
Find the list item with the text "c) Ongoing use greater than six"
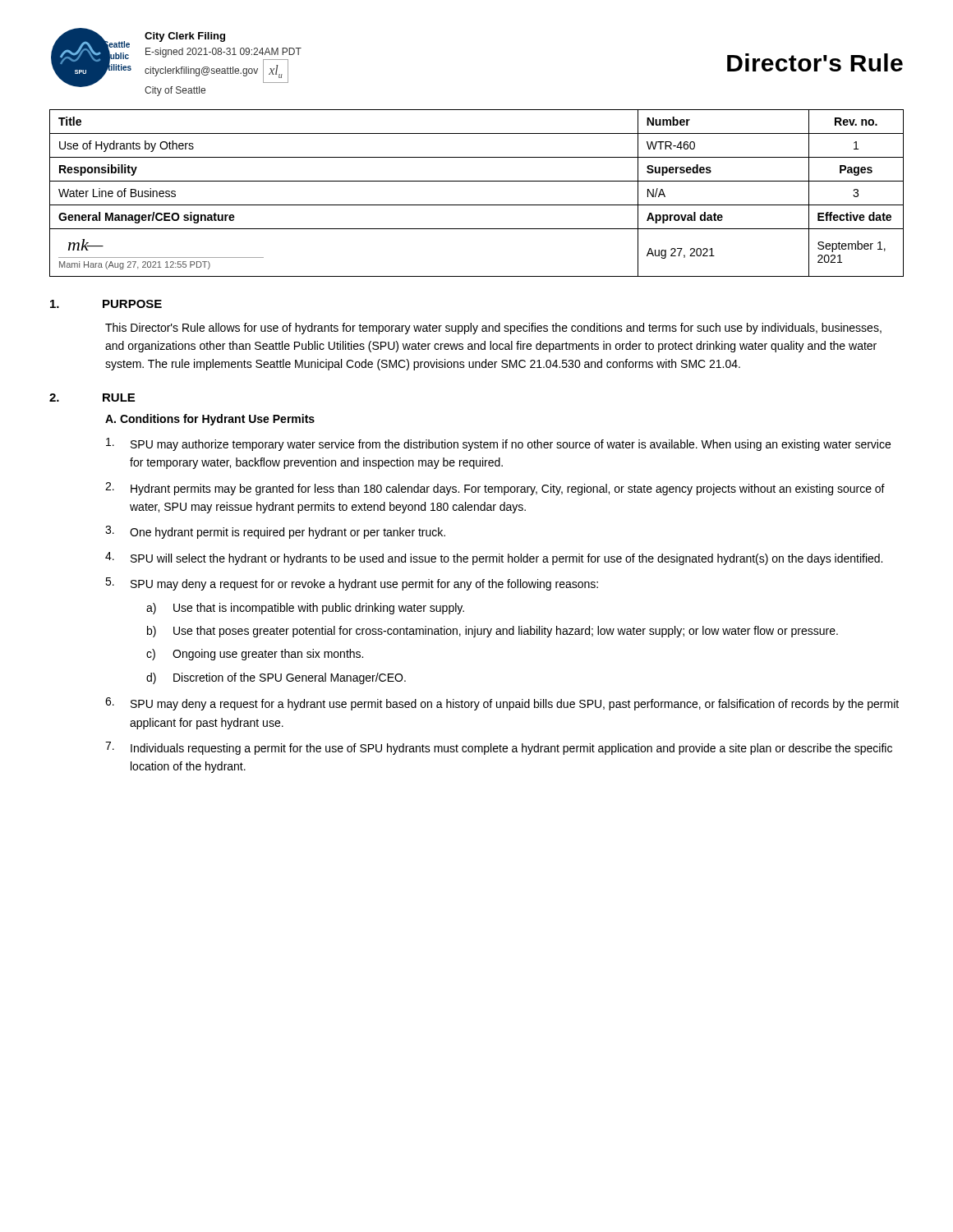255,655
